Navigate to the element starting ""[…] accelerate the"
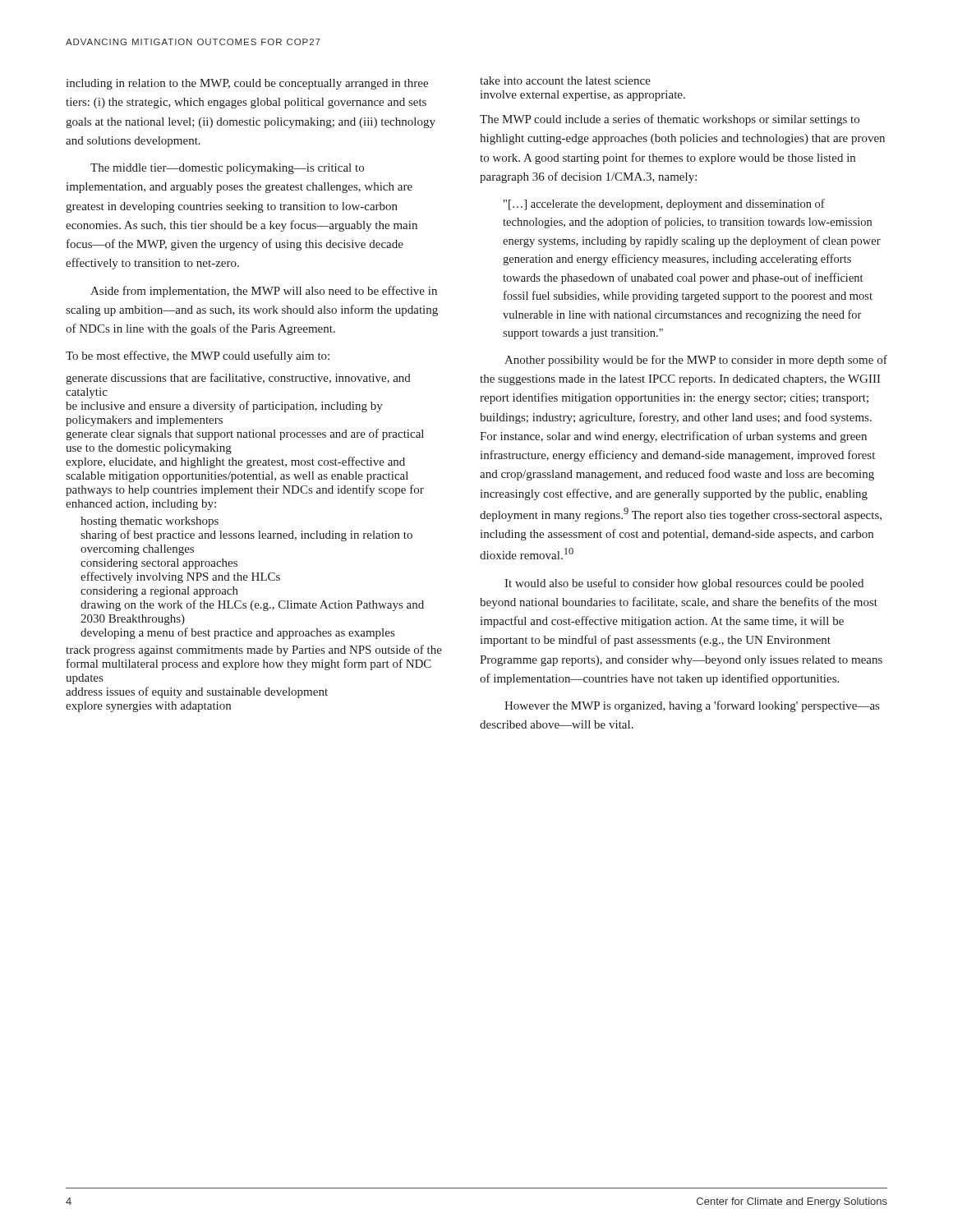Image resolution: width=953 pixels, height=1232 pixels. (x=695, y=268)
